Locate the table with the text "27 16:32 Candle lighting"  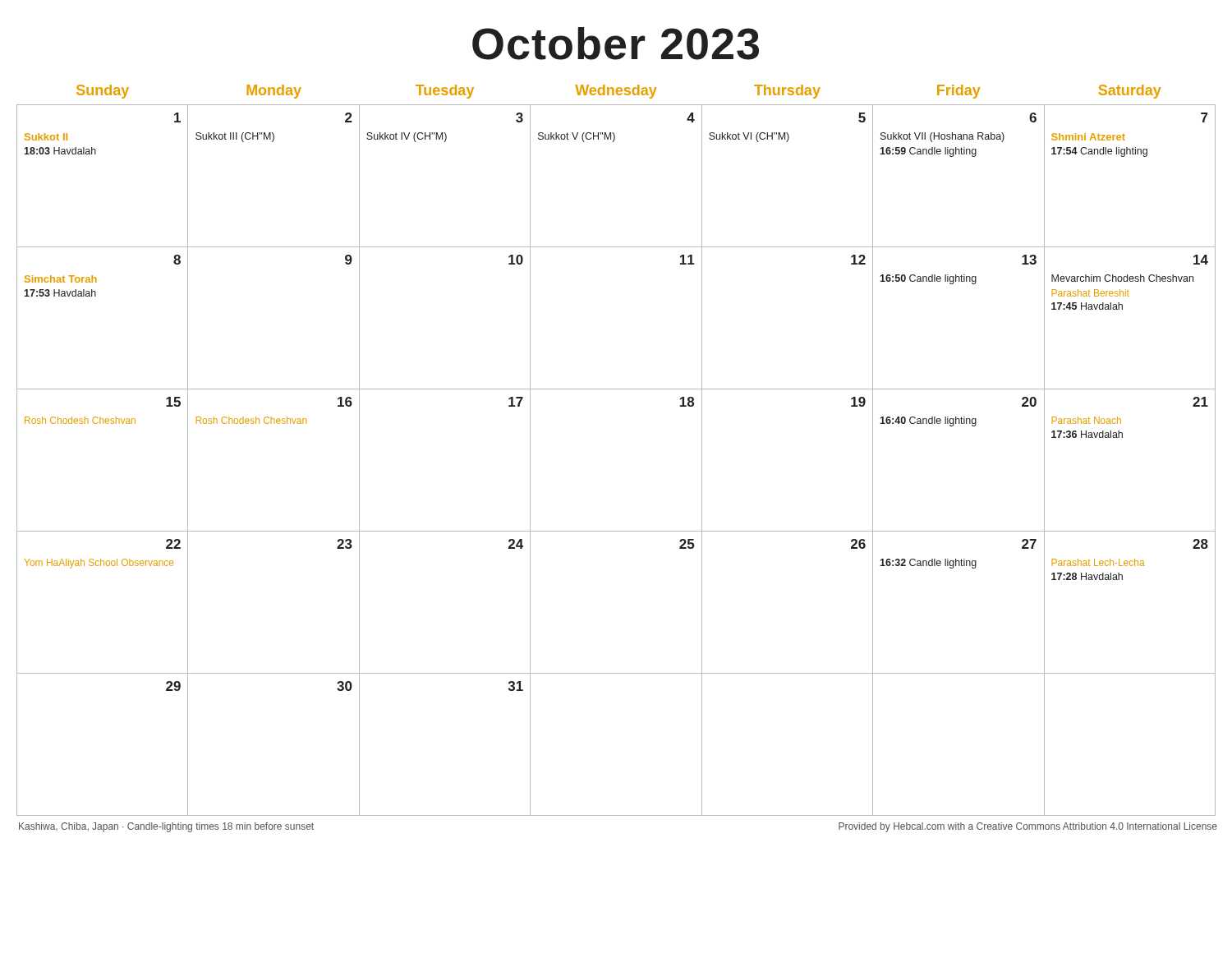coord(616,446)
